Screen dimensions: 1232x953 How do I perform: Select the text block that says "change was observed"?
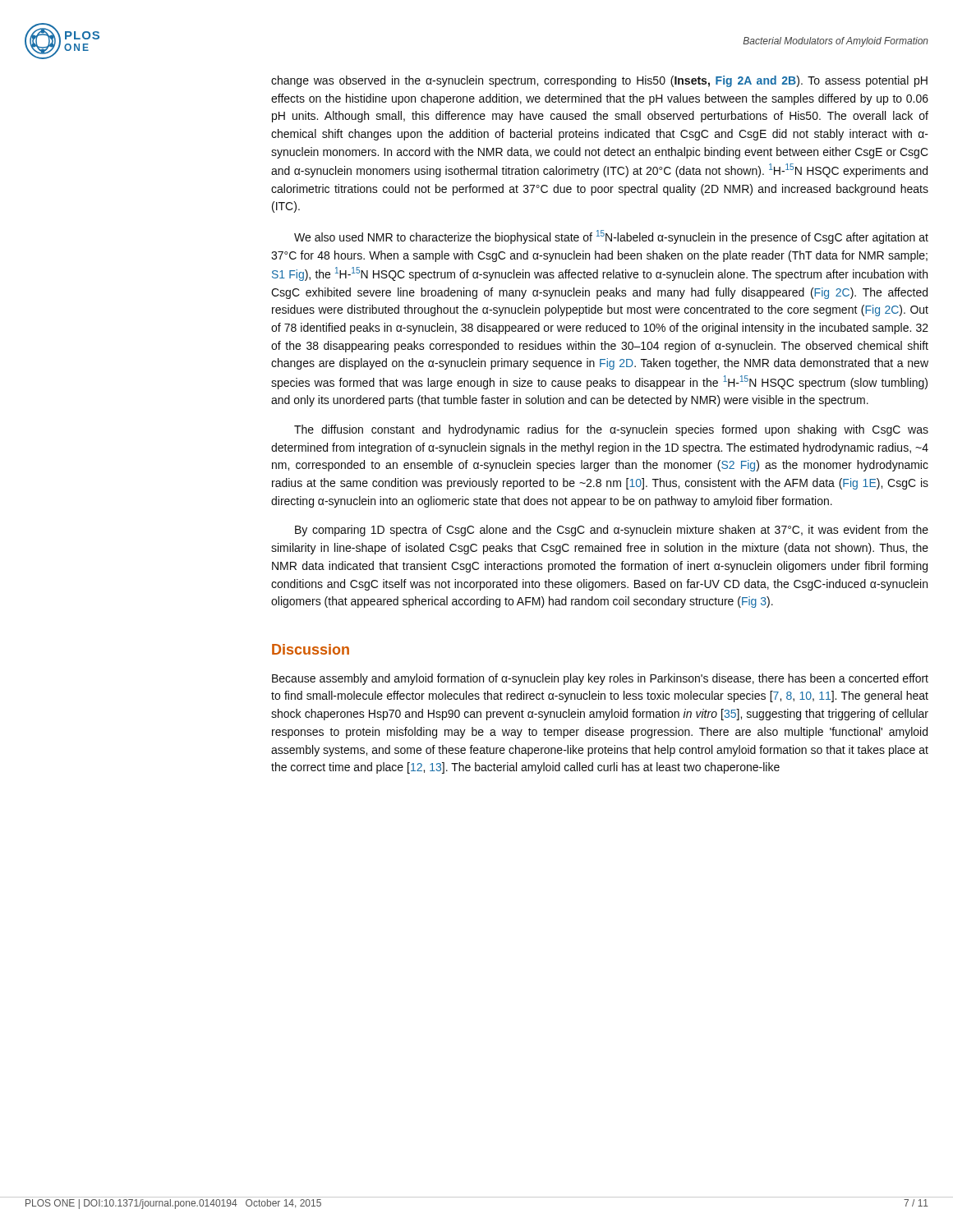pyautogui.click(x=600, y=144)
